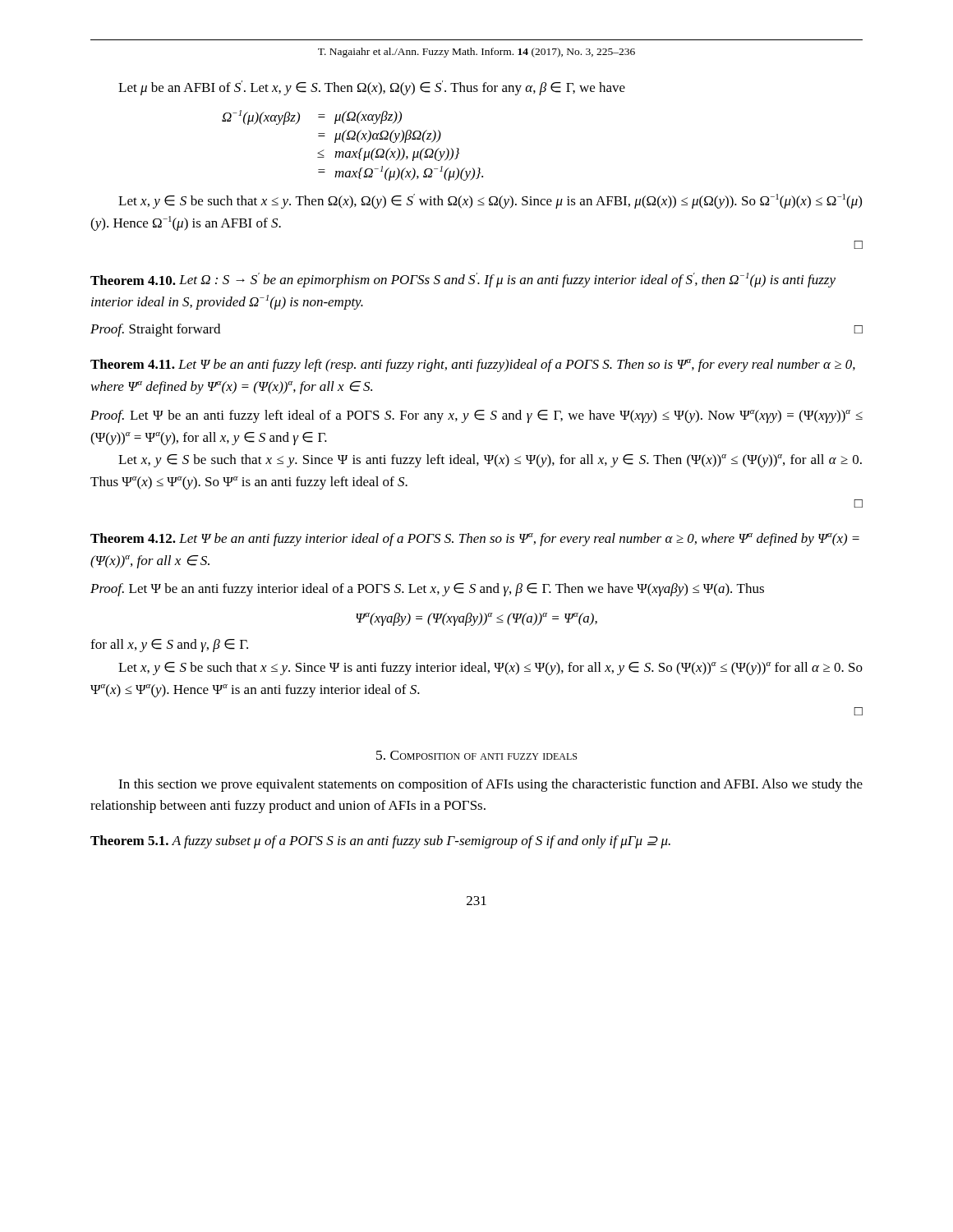Click on the passage starting "Proof. Straight forward"
953x1232 pixels.
pos(152,330)
